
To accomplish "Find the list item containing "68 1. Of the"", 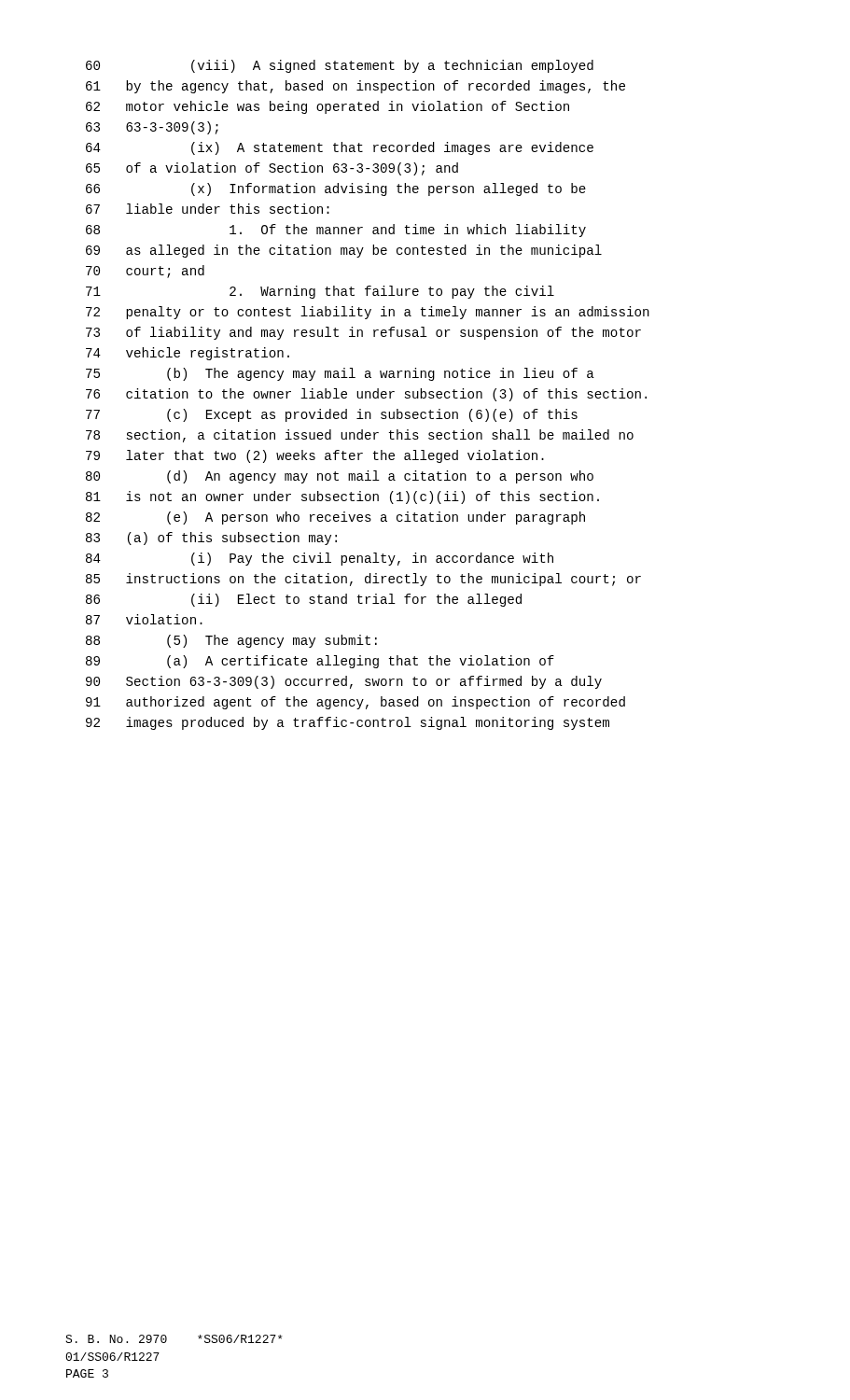I will (326, 231).
